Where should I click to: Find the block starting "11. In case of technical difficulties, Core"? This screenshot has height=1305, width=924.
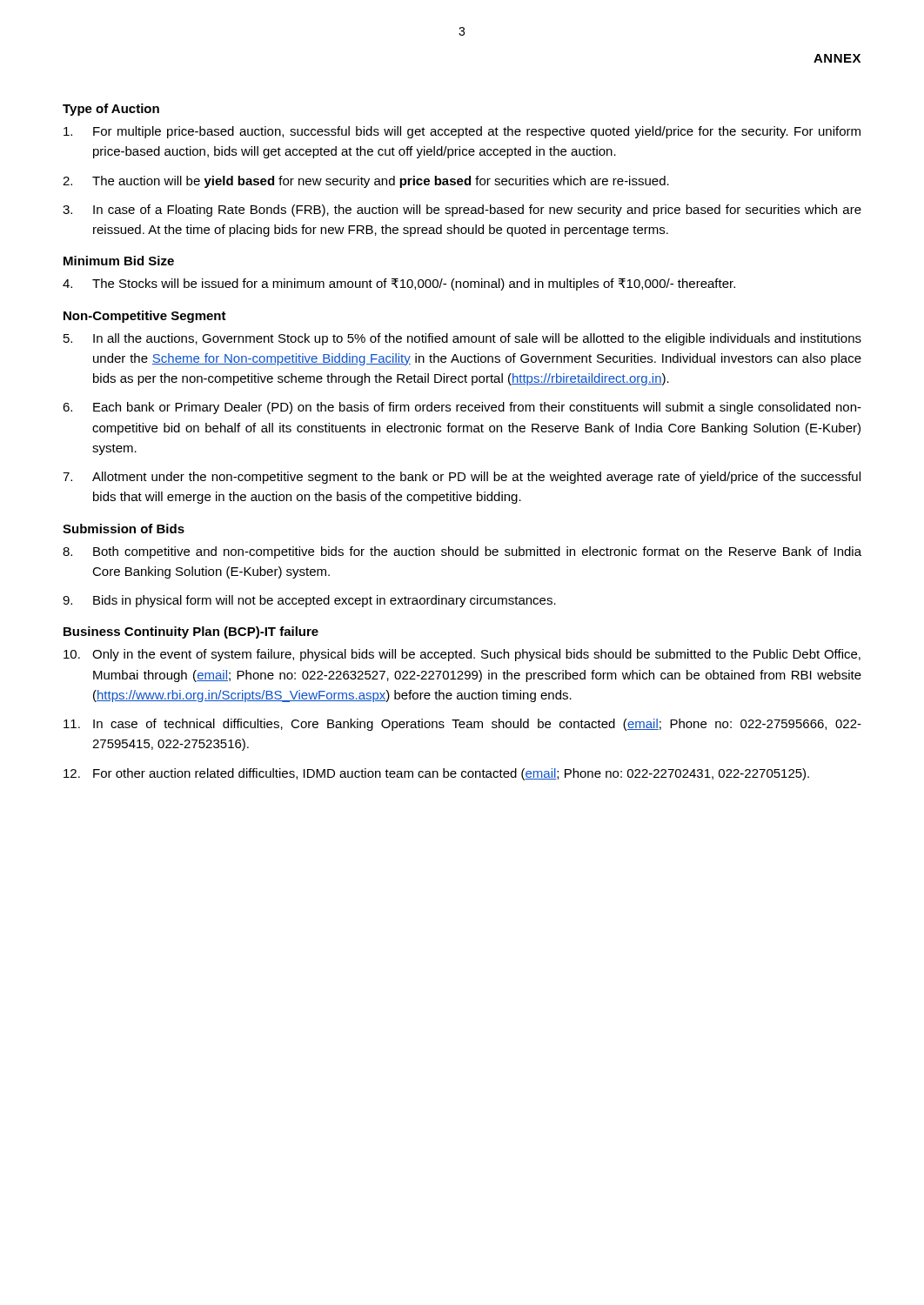point(462,734)
